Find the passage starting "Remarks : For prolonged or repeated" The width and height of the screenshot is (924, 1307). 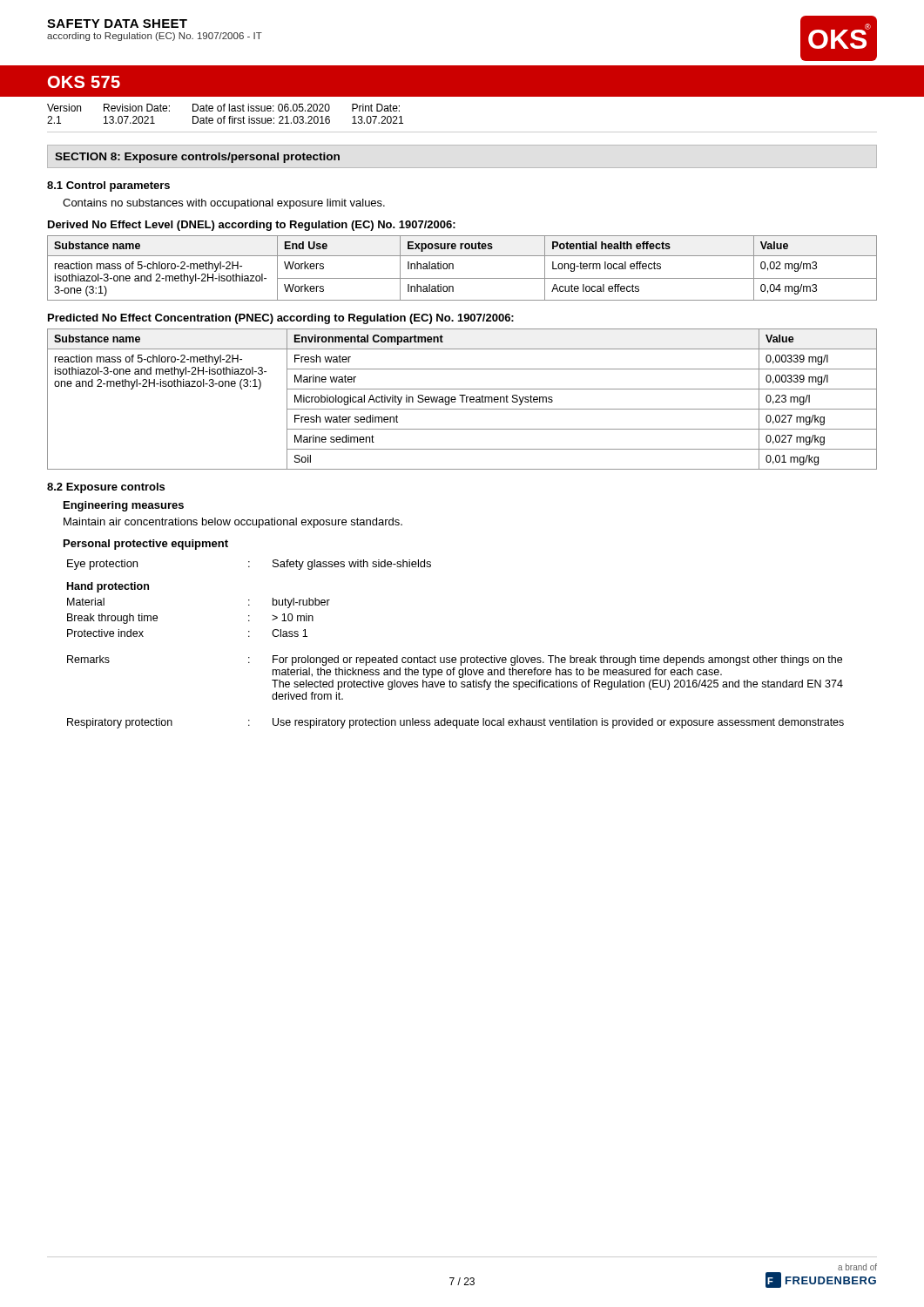point(470,678)
